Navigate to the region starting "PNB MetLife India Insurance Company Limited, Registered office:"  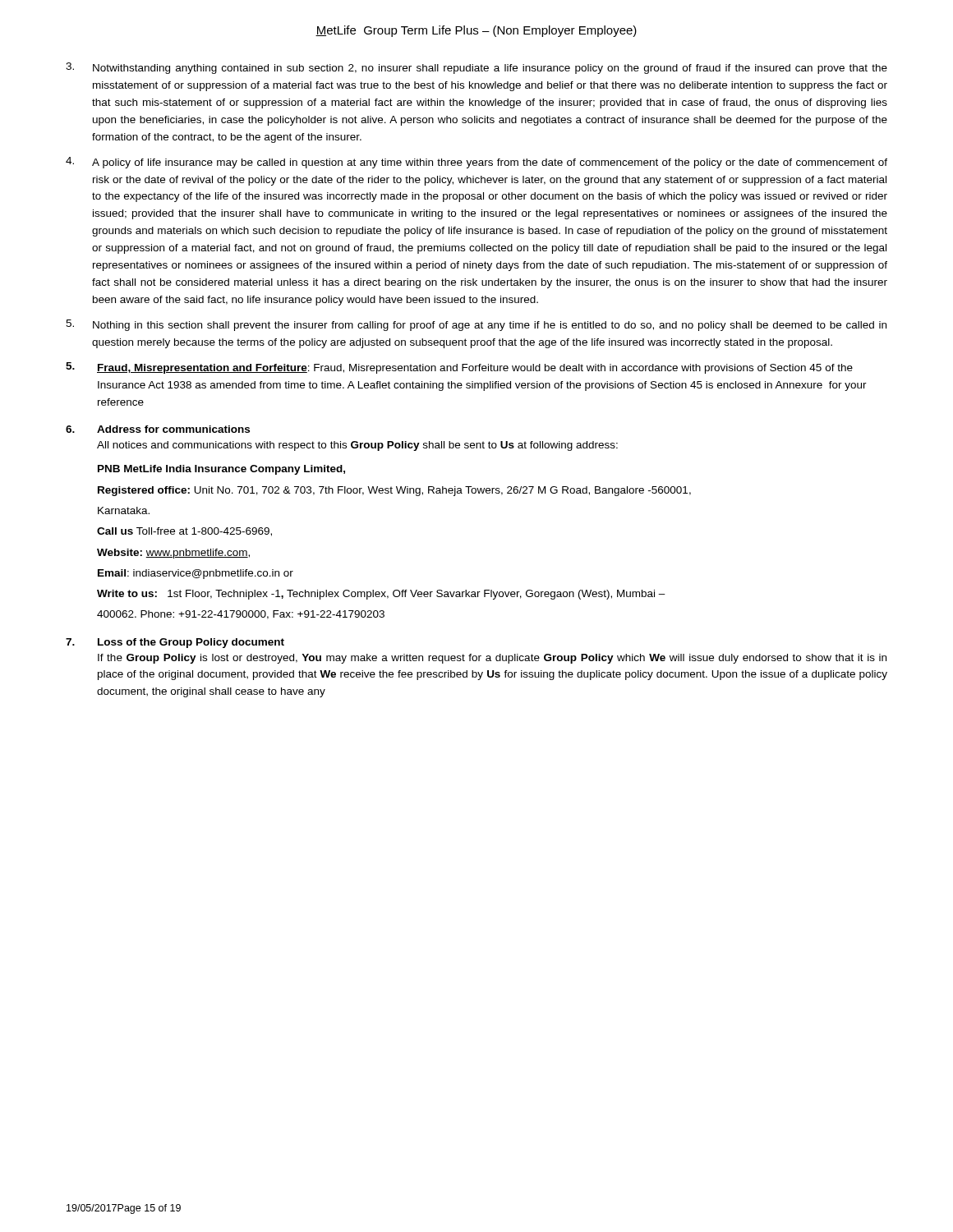click(221, 470)
